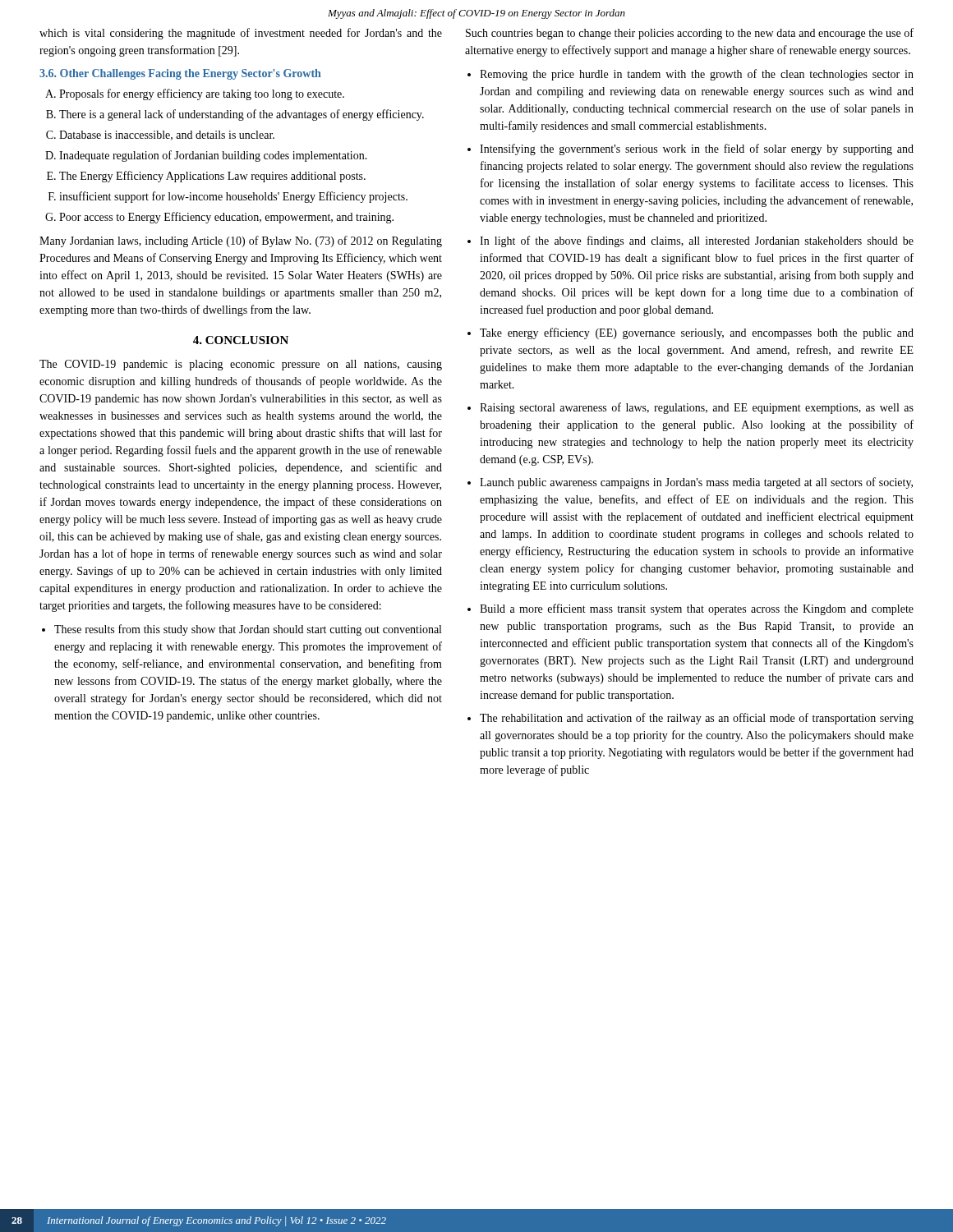Locate the block starting "Removing the price hurdle in tandem with the"
Screen dimensions: 1232x953
tap(697, 100)
